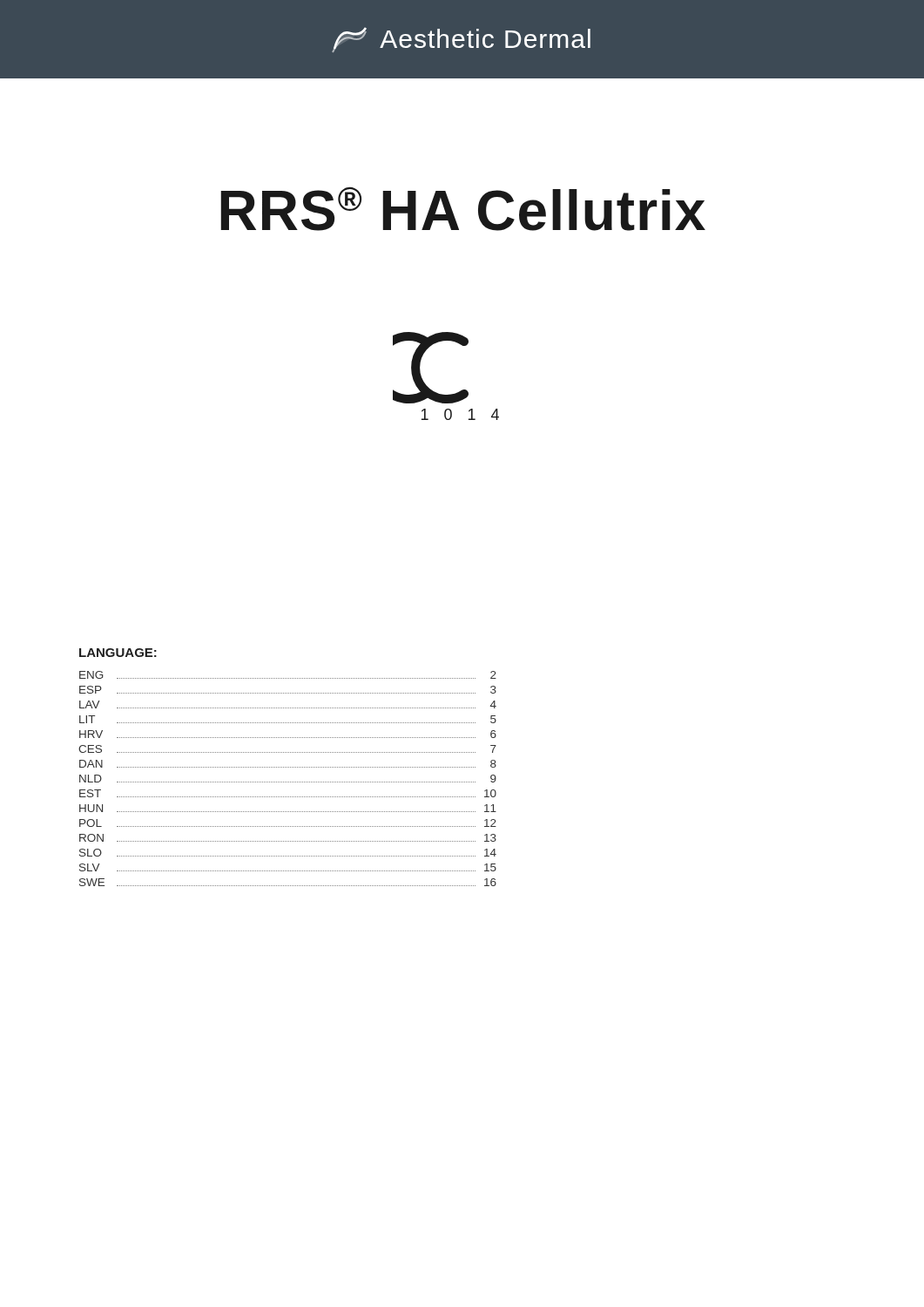The image size is (924, 1307).
Task: Locate the text starting "NLD 9"
Action: click(287, 779)
